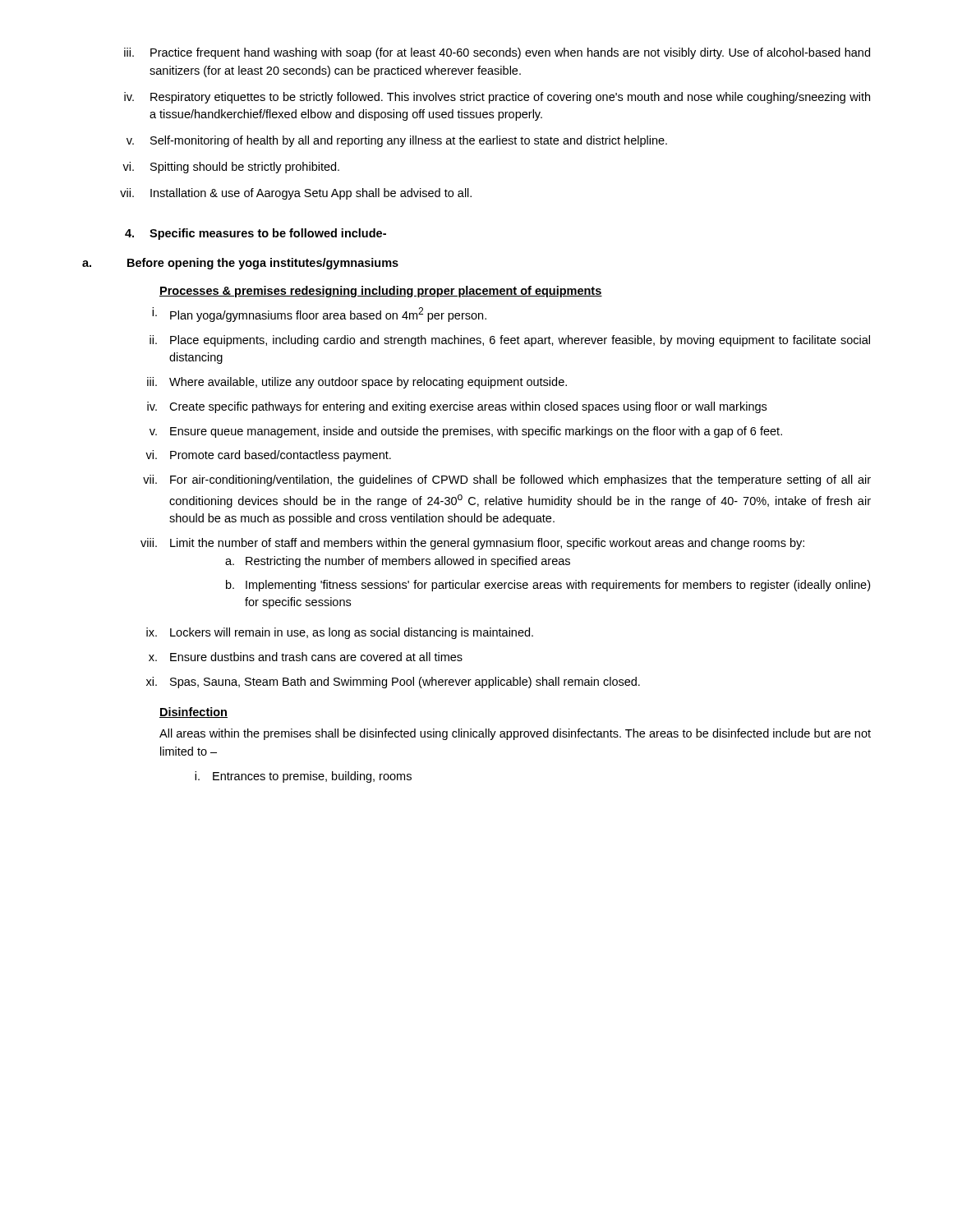Click on the list item containing "viii. Limit the number"
Viewport: 953px width, 1232px height.
click(x=491, y=576)
